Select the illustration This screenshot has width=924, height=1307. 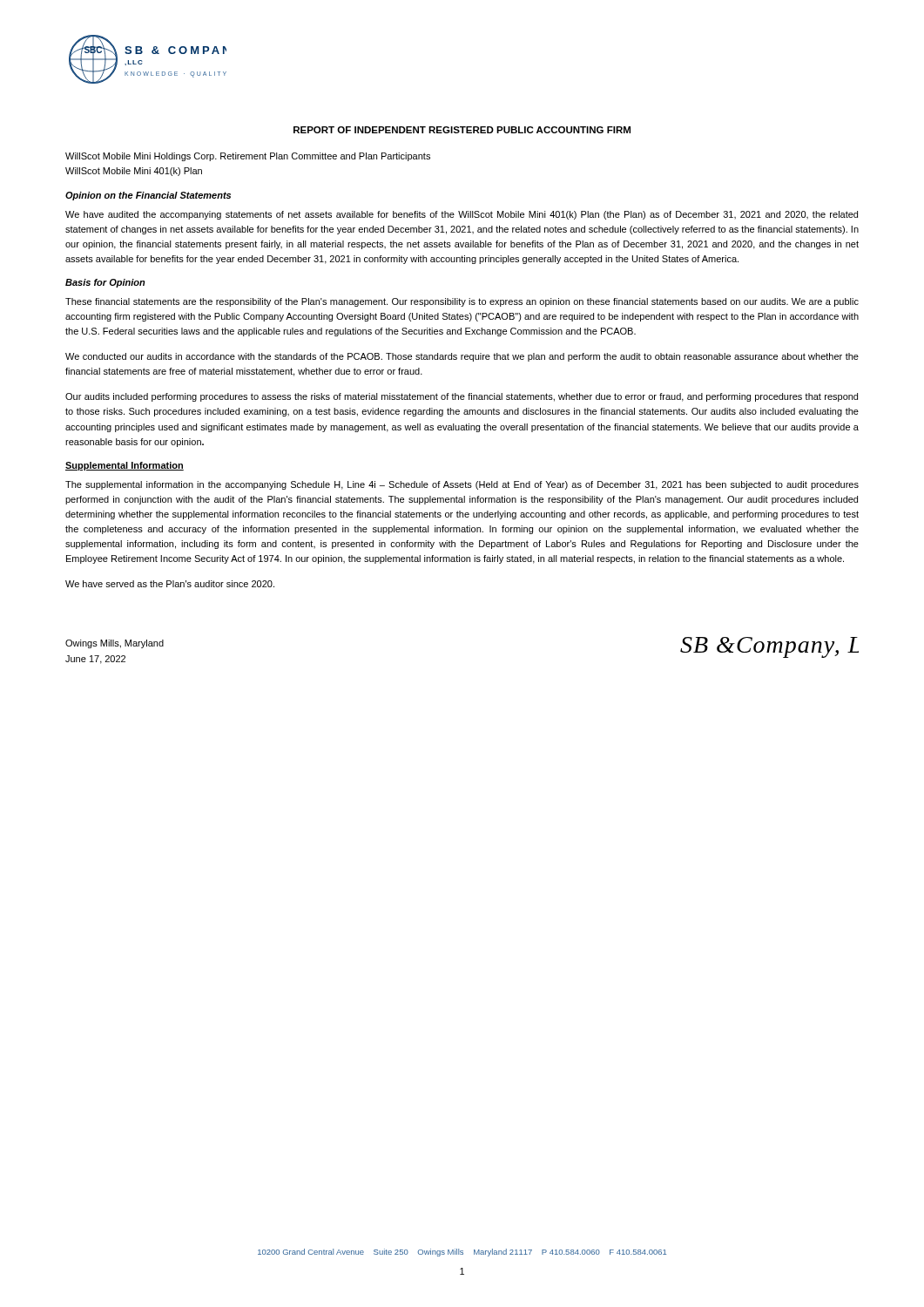point(767,643)
